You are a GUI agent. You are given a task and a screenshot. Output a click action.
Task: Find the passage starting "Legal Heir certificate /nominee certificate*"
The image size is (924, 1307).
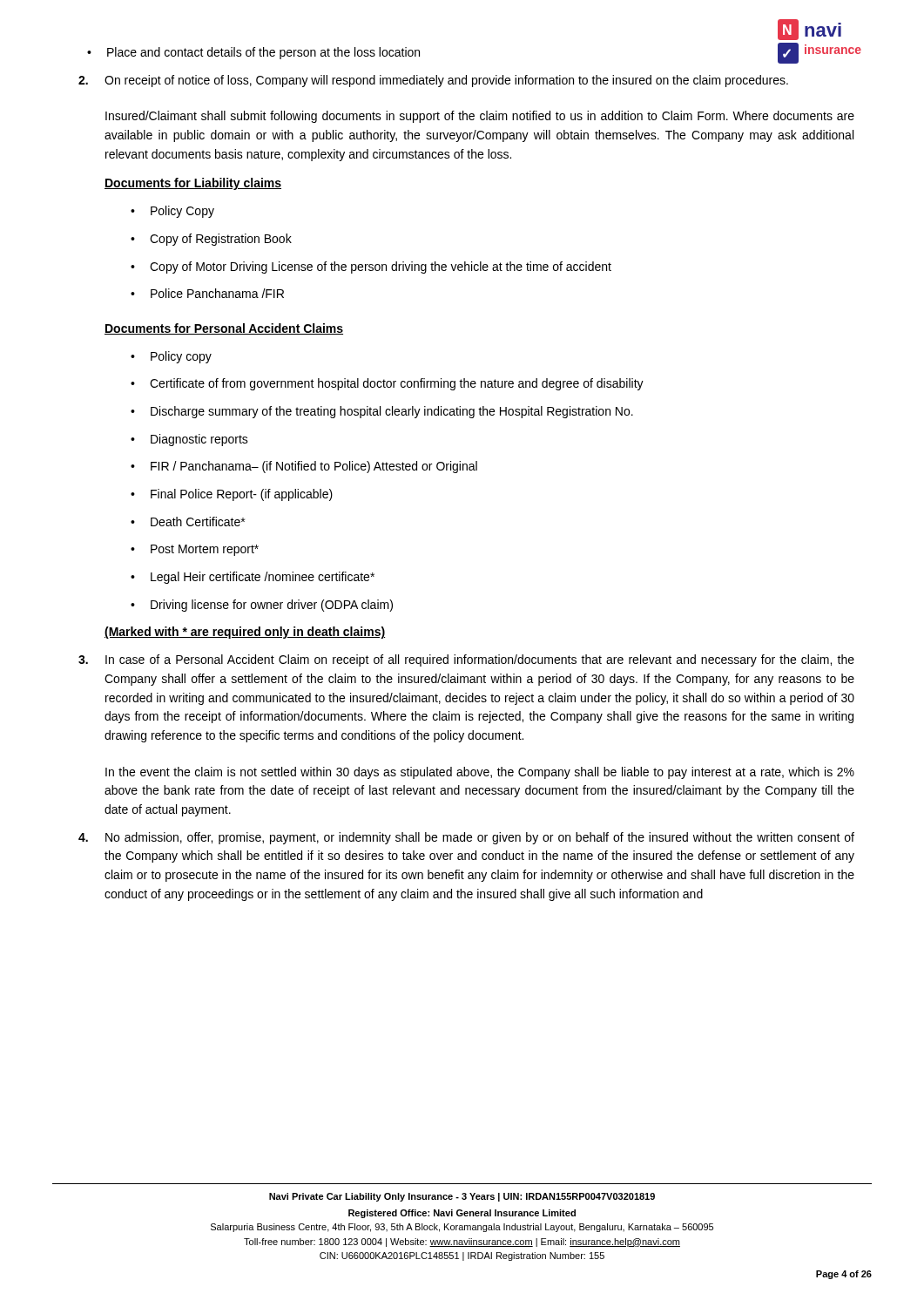253,578
